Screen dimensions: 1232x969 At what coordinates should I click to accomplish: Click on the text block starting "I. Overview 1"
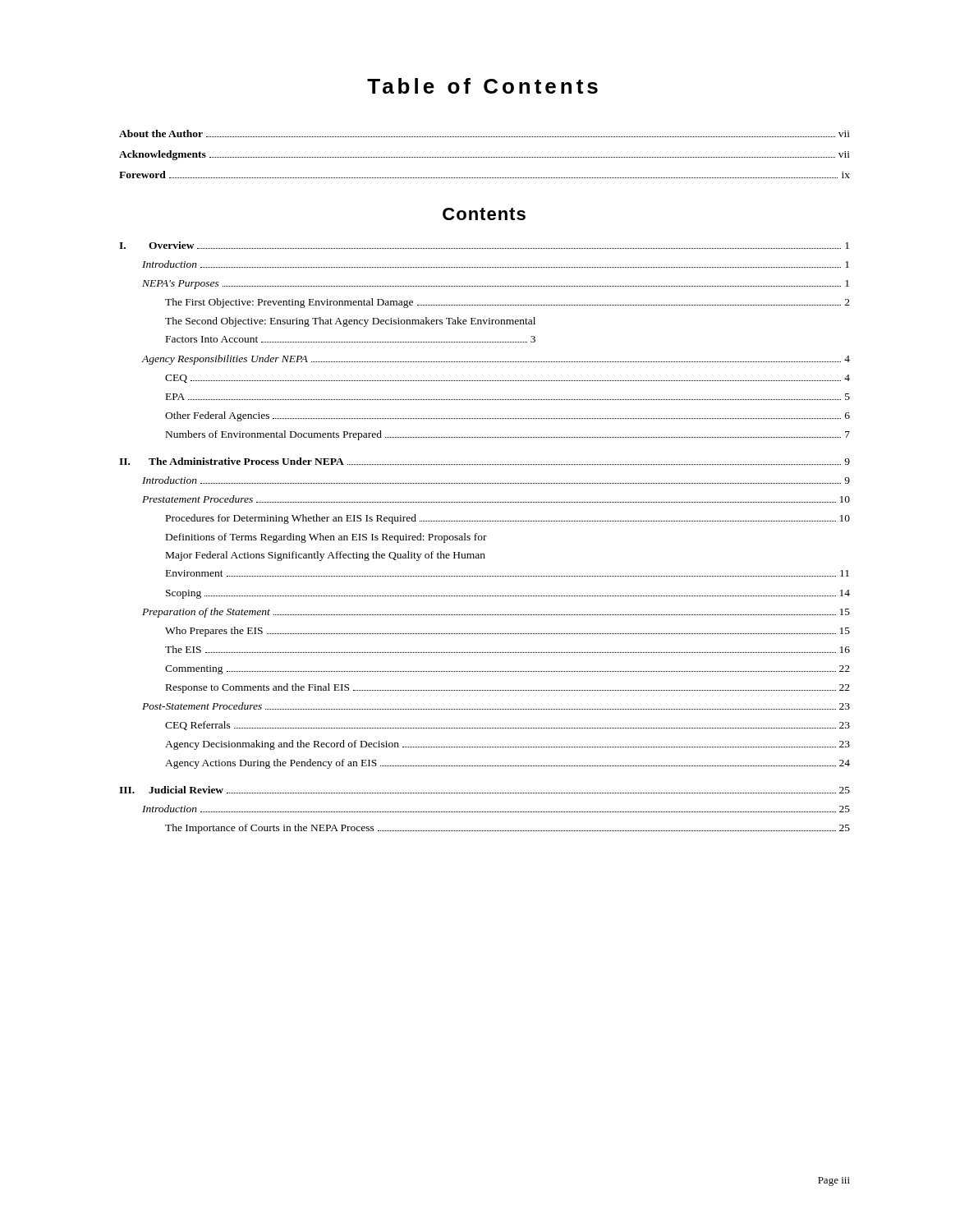[x=484, y=246]
